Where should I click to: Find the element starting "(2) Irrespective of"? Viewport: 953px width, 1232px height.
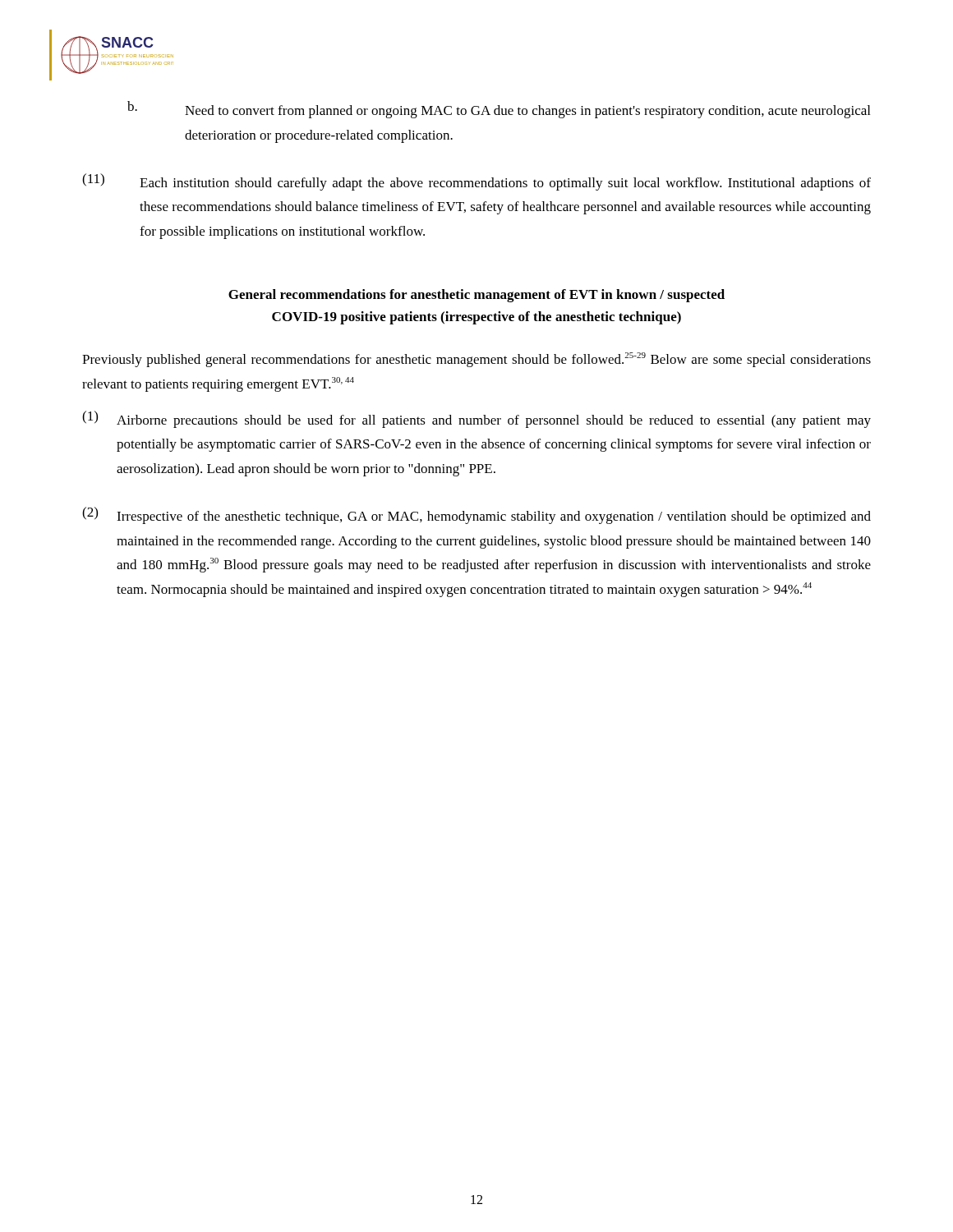pos(476,553)
